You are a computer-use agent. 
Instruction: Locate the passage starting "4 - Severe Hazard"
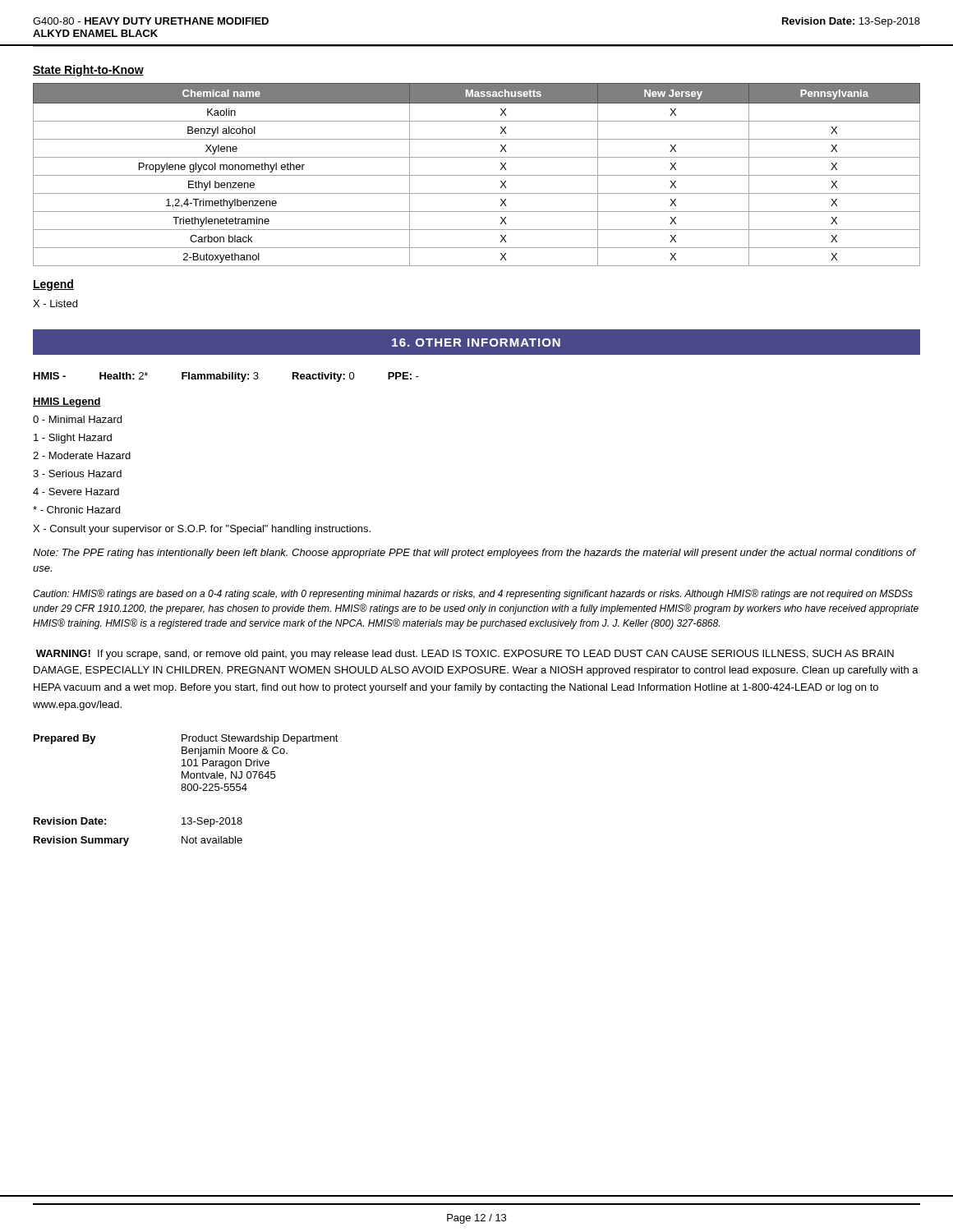pos(76,492)
